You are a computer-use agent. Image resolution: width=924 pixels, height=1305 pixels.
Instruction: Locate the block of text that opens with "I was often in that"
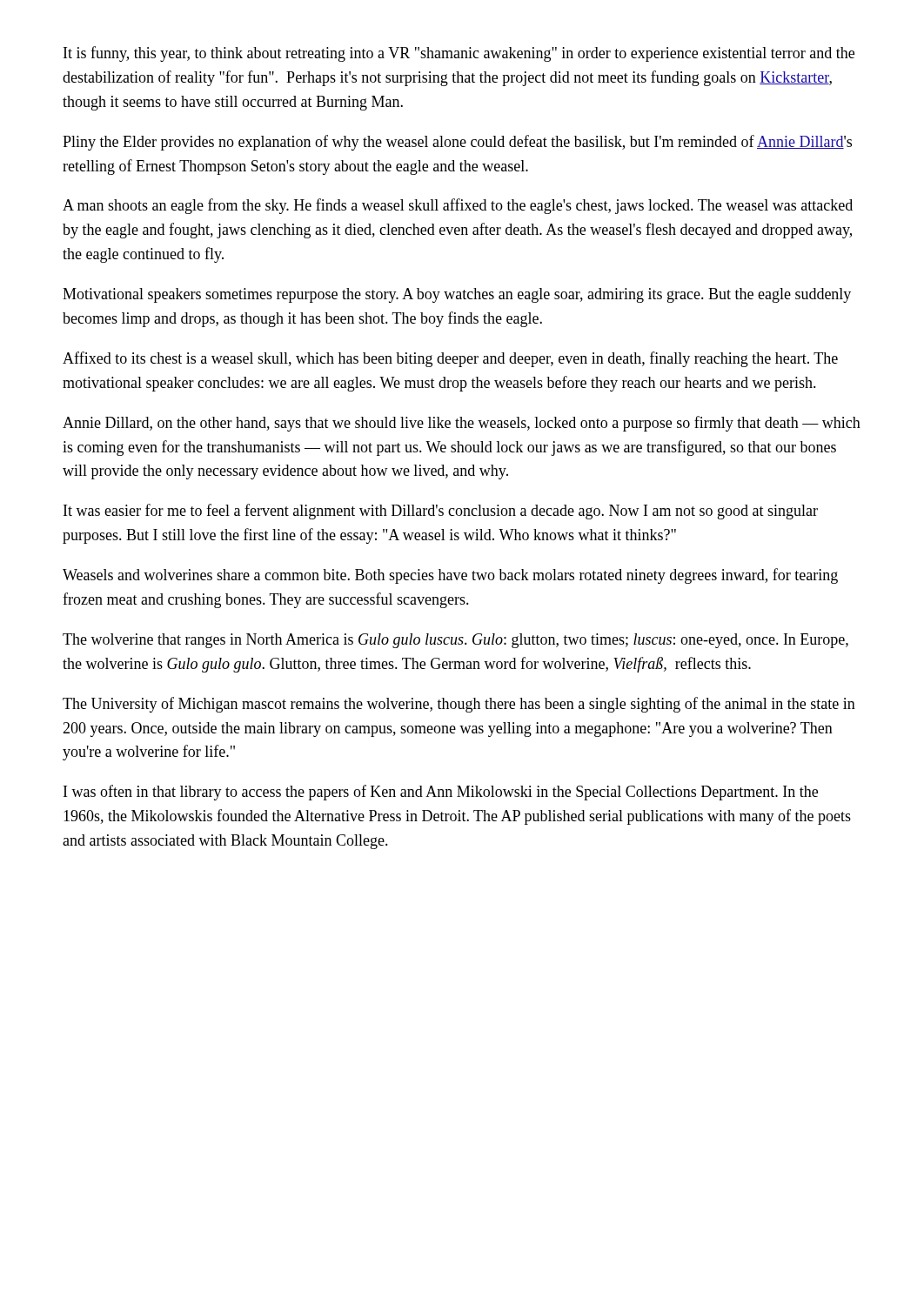tap(457, 816)
